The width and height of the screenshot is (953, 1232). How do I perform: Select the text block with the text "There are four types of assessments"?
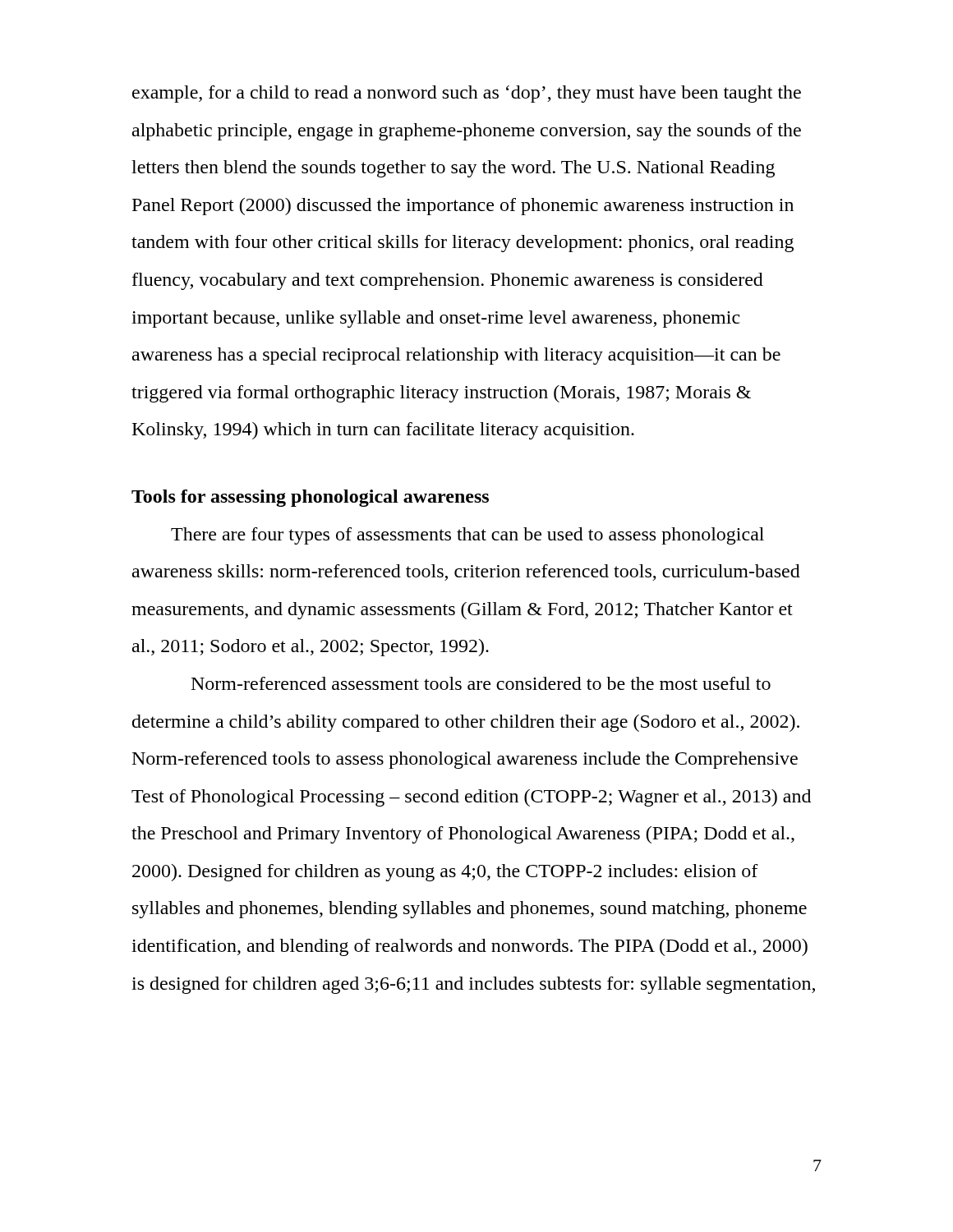(467, 536)
